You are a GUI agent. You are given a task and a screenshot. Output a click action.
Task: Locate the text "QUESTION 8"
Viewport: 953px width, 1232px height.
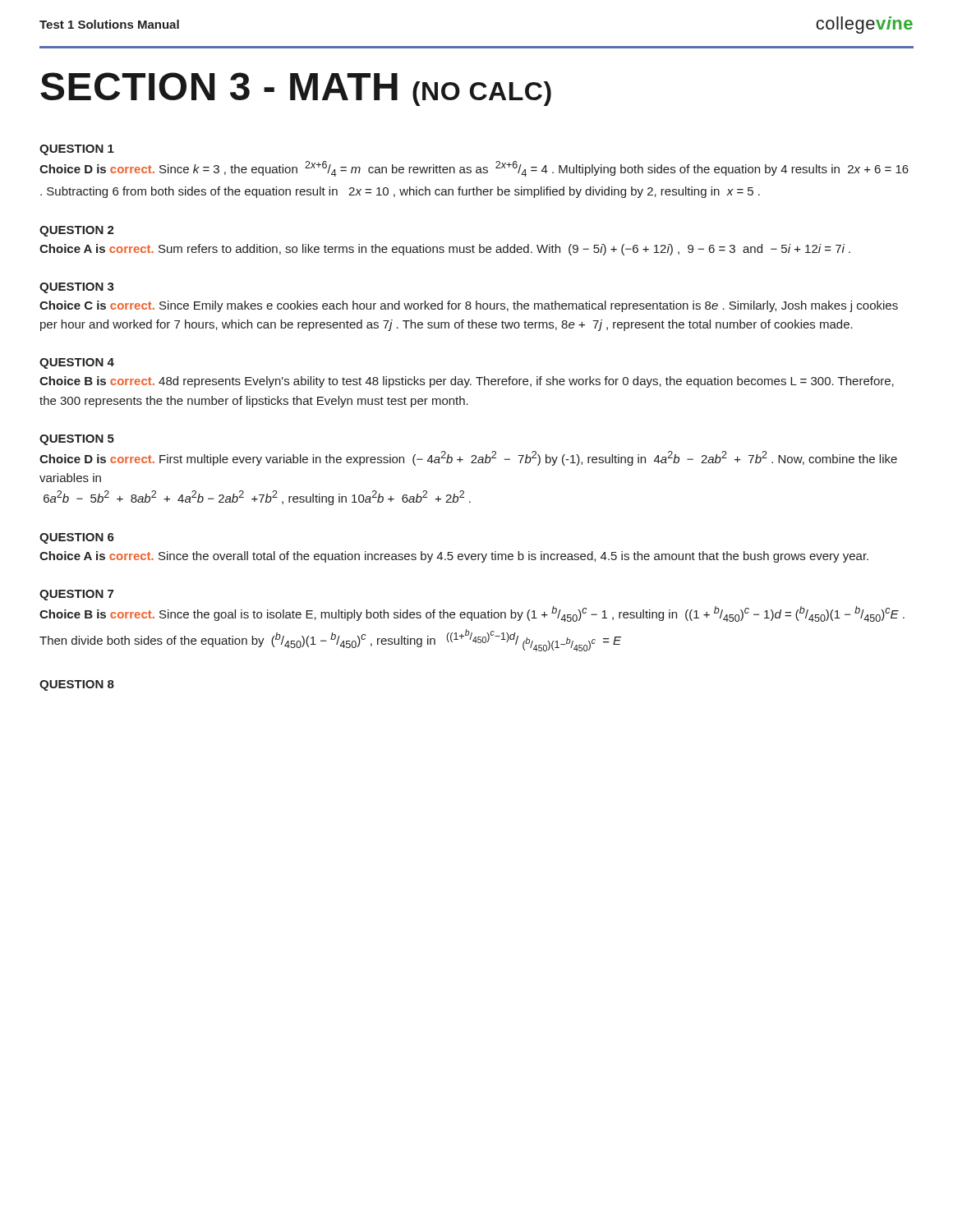77,684
